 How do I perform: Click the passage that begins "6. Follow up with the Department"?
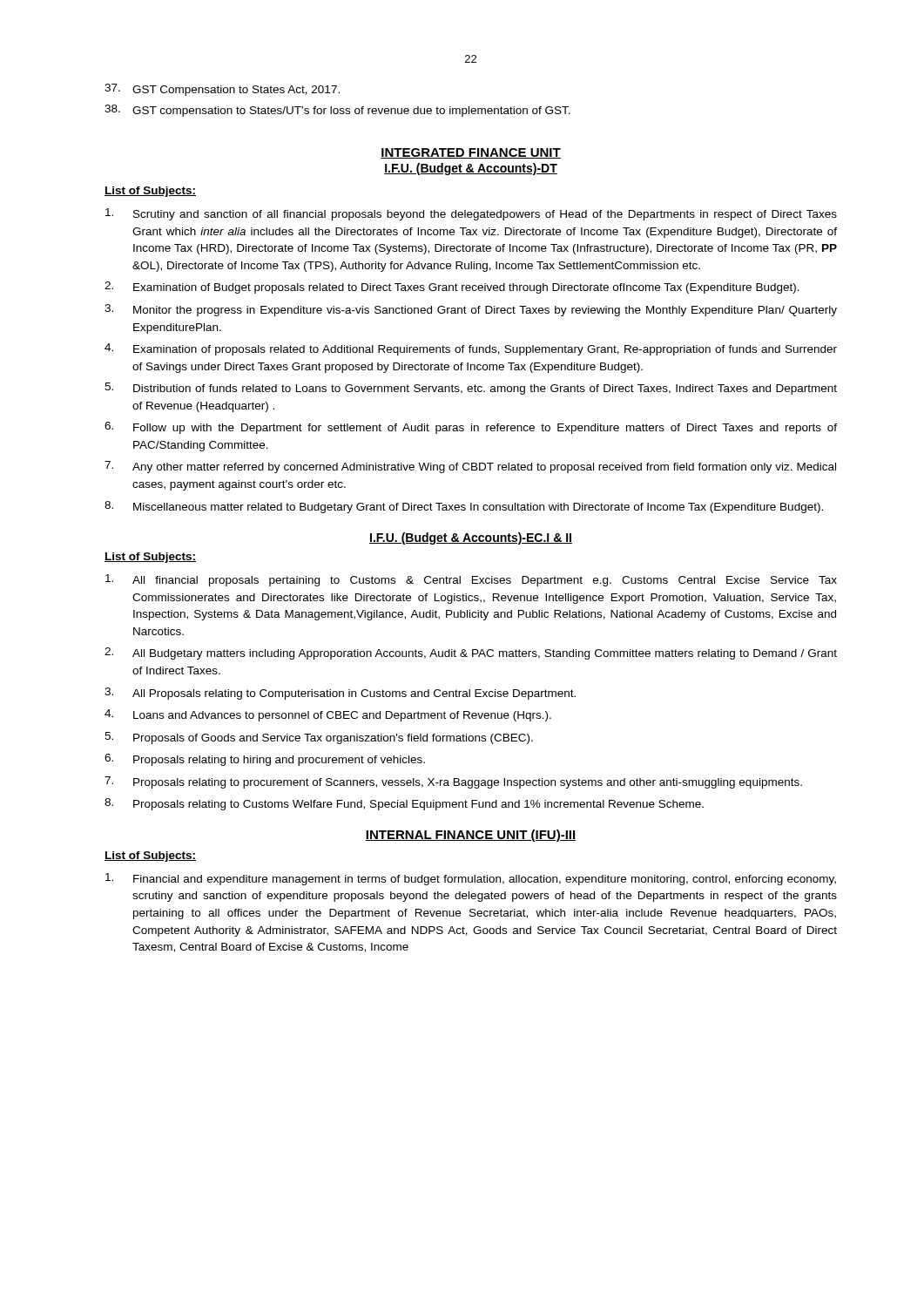click(471, 436)
